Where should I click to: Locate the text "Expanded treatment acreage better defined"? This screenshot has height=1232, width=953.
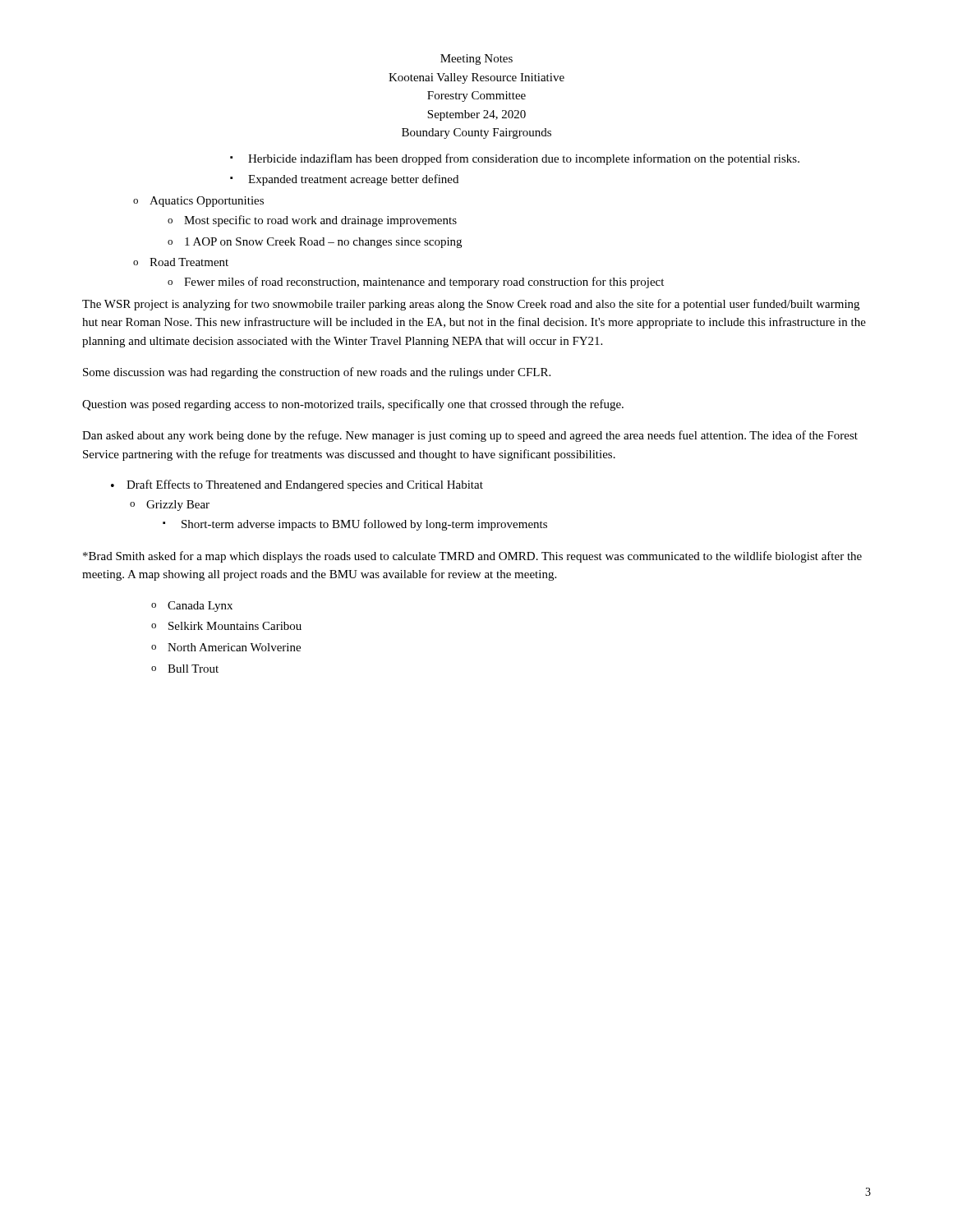pyautogui.click(x=353, y=179)
